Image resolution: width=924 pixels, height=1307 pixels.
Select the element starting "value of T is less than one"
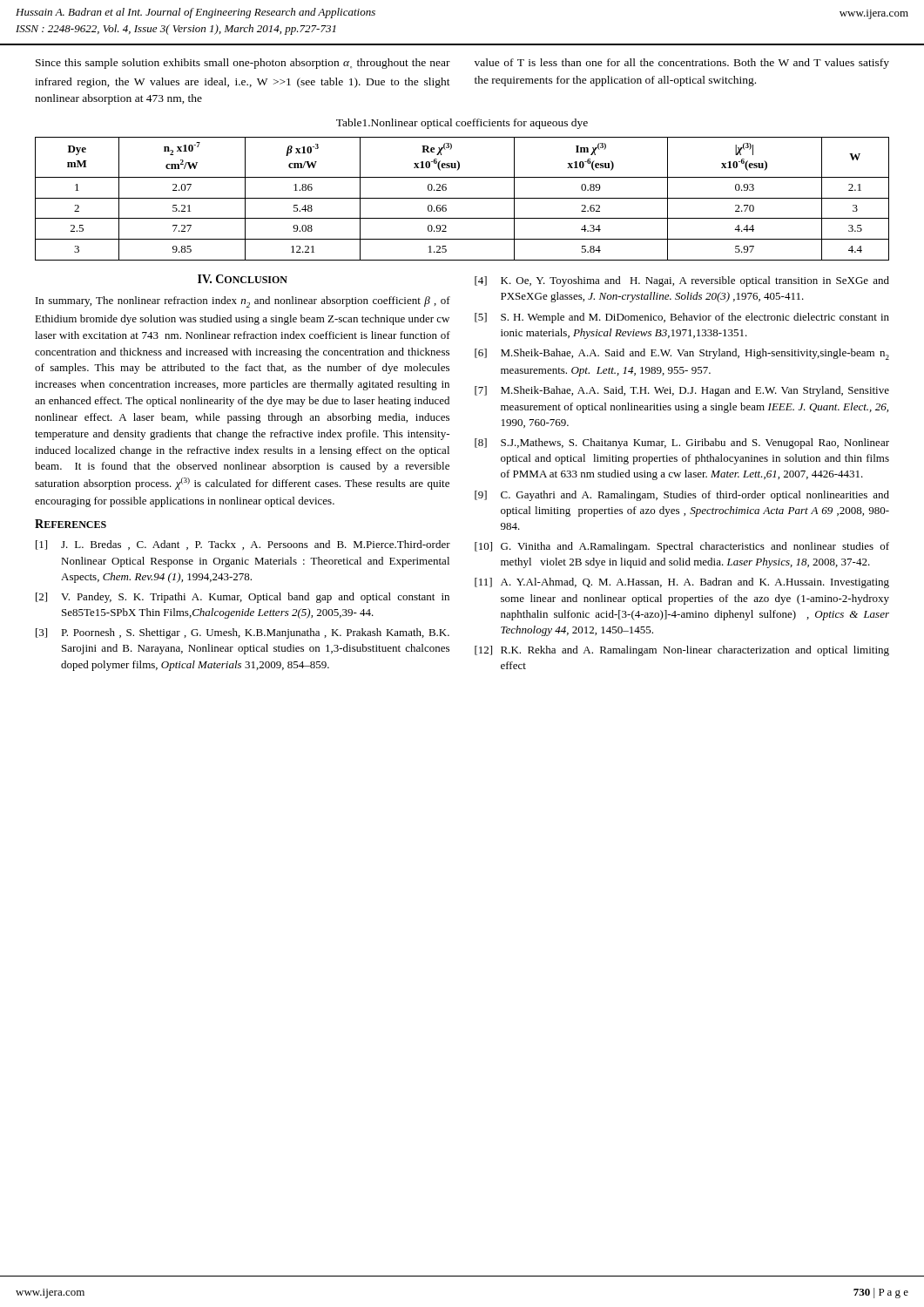coord(682,71)
